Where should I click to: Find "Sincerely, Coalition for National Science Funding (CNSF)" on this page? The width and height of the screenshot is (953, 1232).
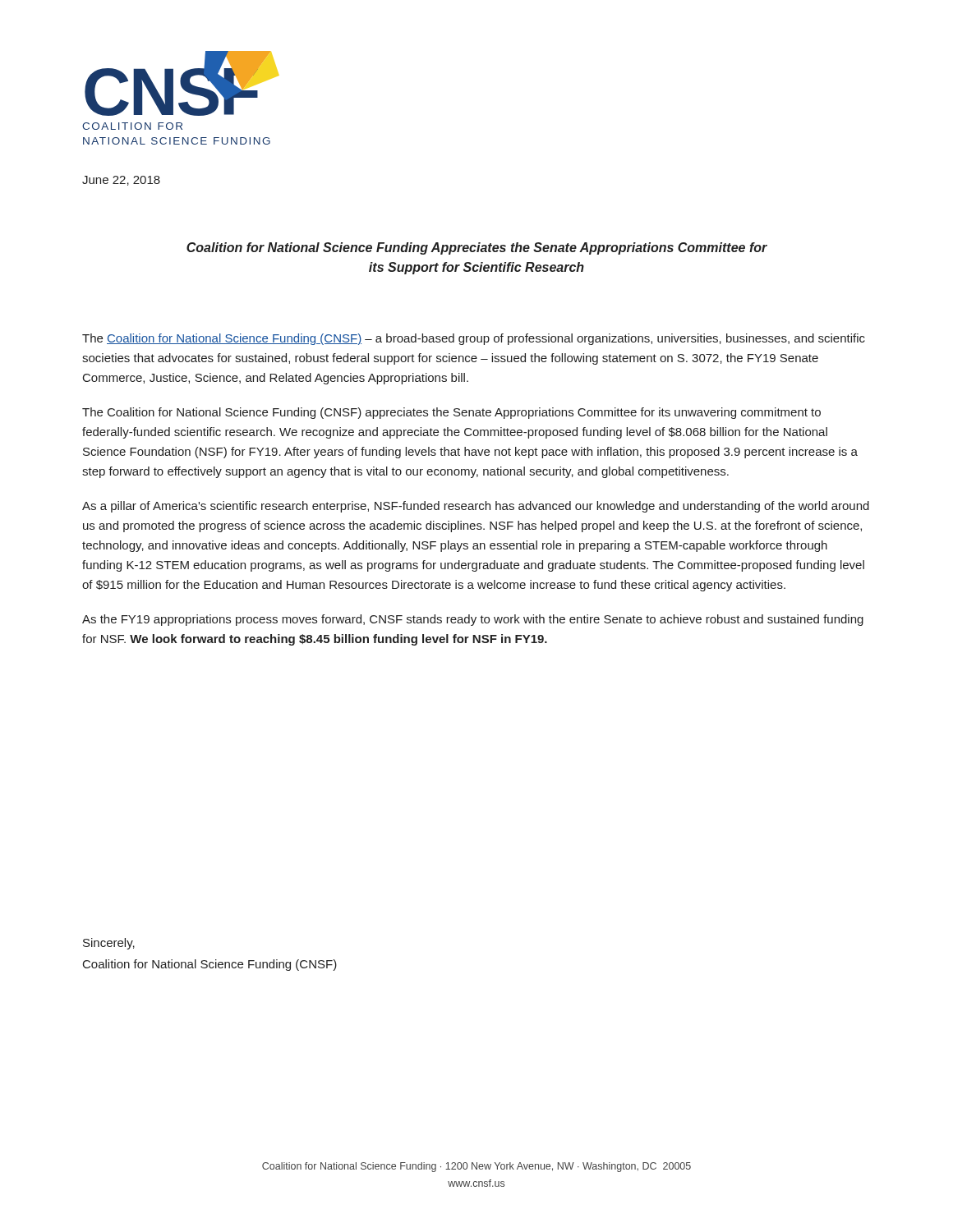[210, 953]
